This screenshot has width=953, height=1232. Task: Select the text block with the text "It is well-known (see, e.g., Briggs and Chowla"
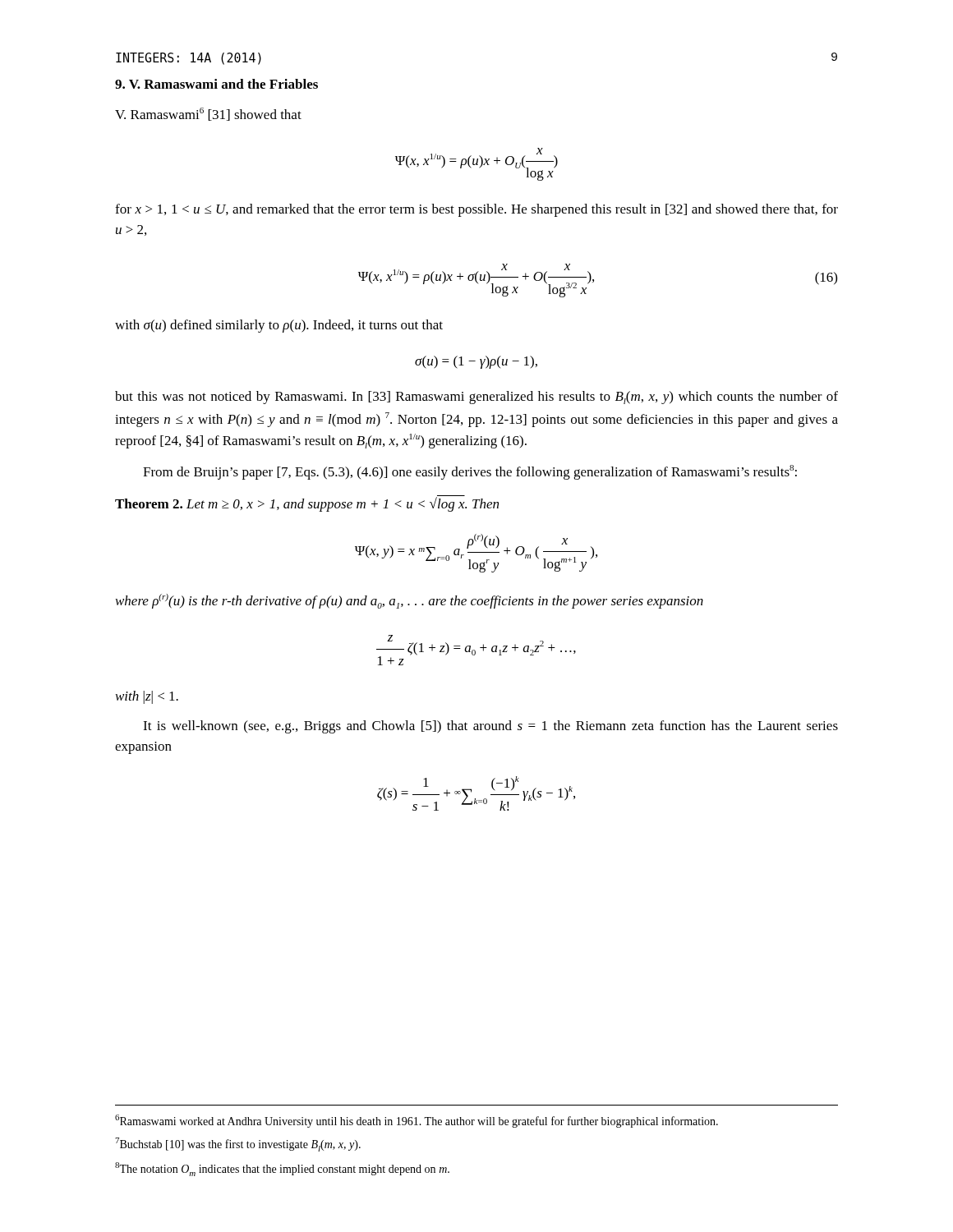click(476, 736)
